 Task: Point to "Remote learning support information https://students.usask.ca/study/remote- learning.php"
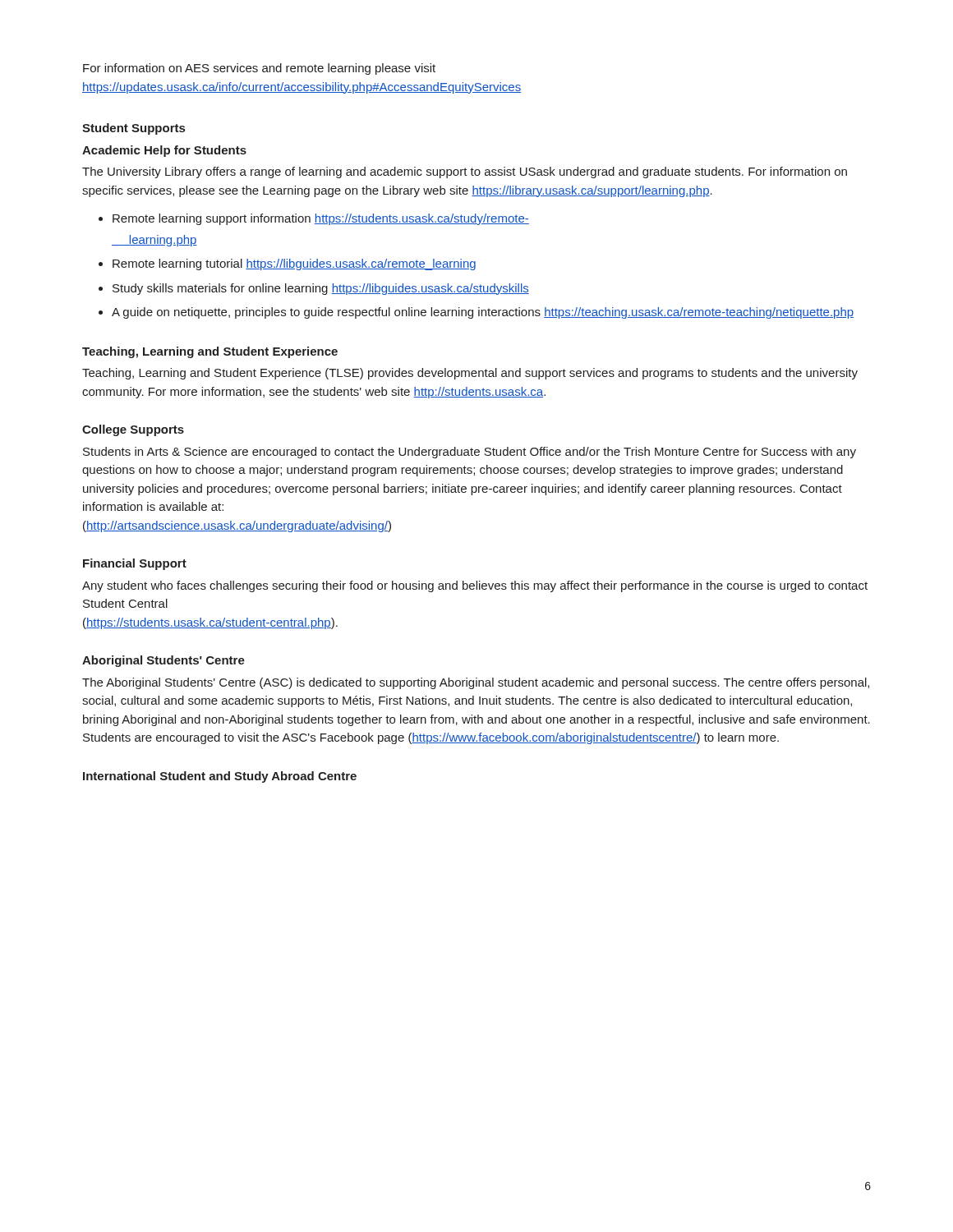click(491, 229)
